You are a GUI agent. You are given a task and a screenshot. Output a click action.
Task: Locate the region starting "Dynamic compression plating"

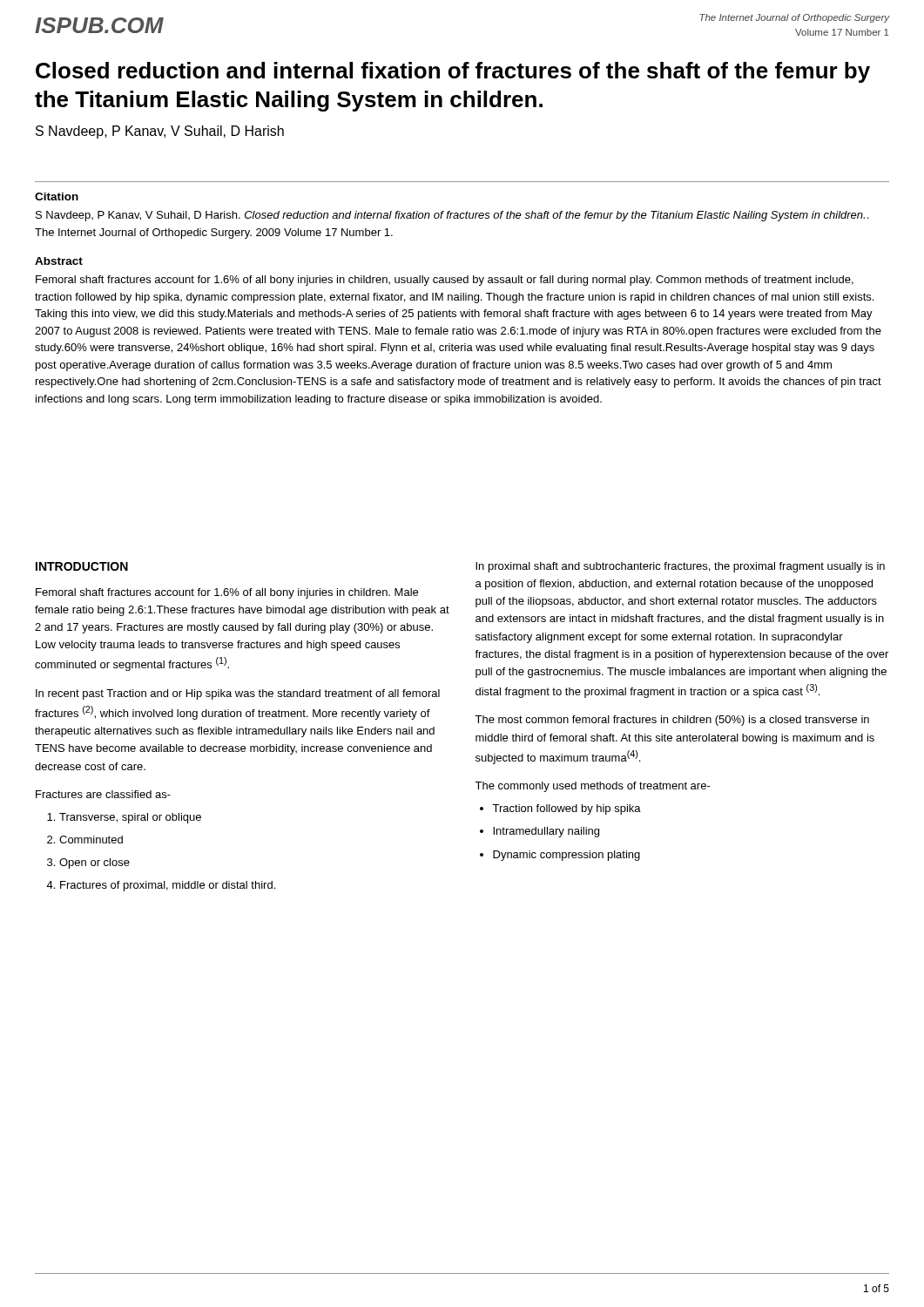(566, 854)
